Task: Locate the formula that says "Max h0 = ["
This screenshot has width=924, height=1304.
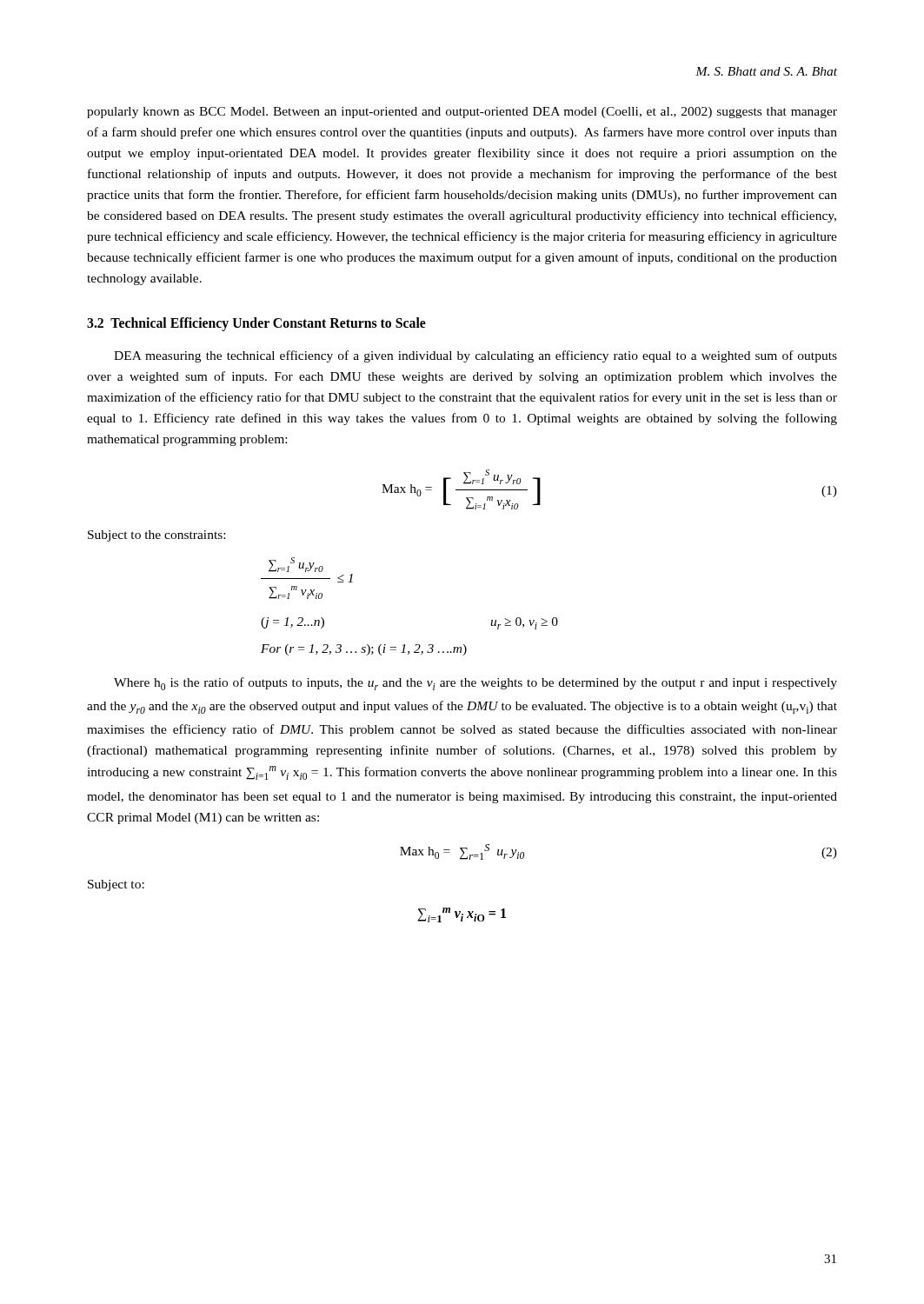Action: 445,489
